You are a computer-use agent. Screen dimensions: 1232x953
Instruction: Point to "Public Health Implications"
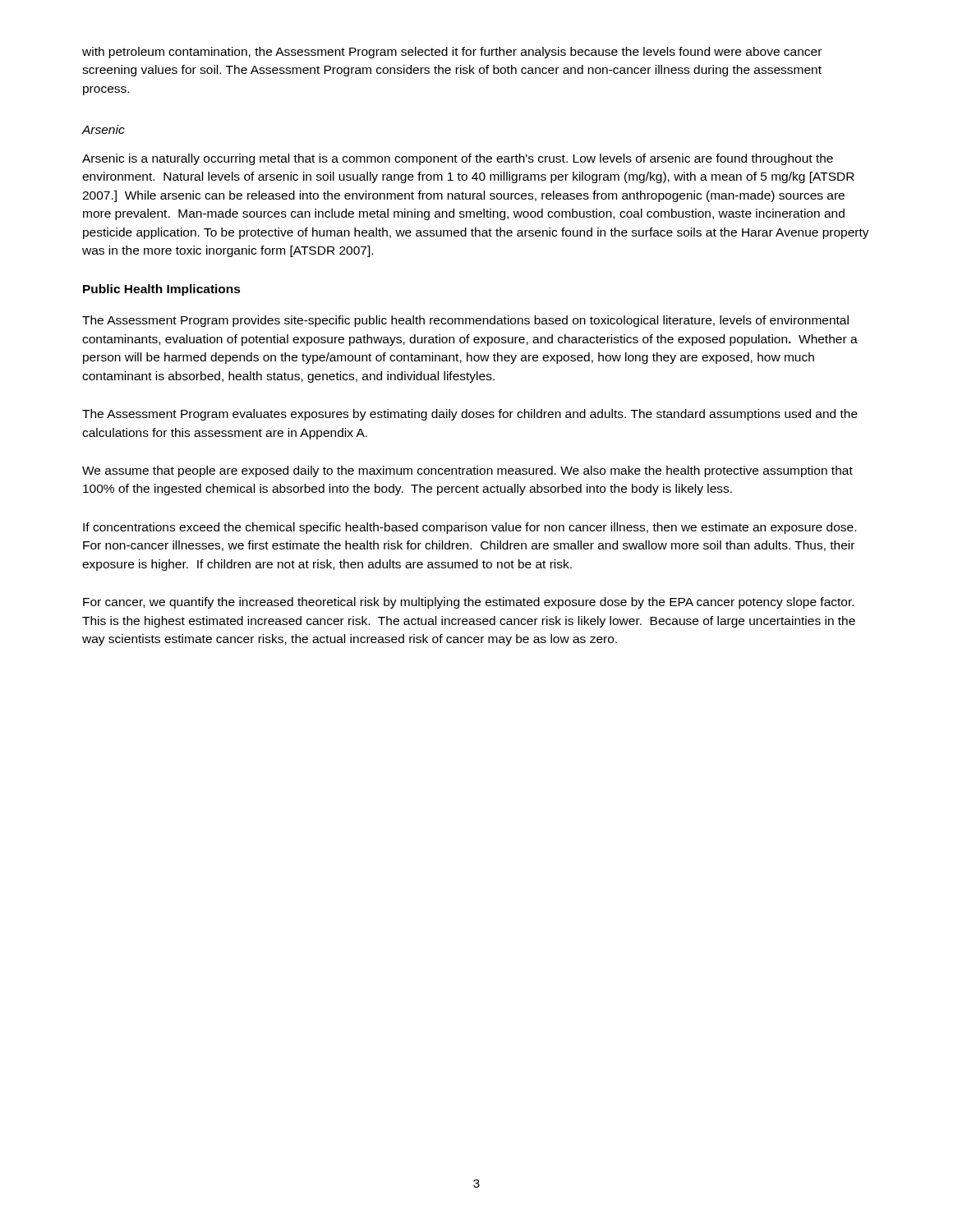coord(161,288)
